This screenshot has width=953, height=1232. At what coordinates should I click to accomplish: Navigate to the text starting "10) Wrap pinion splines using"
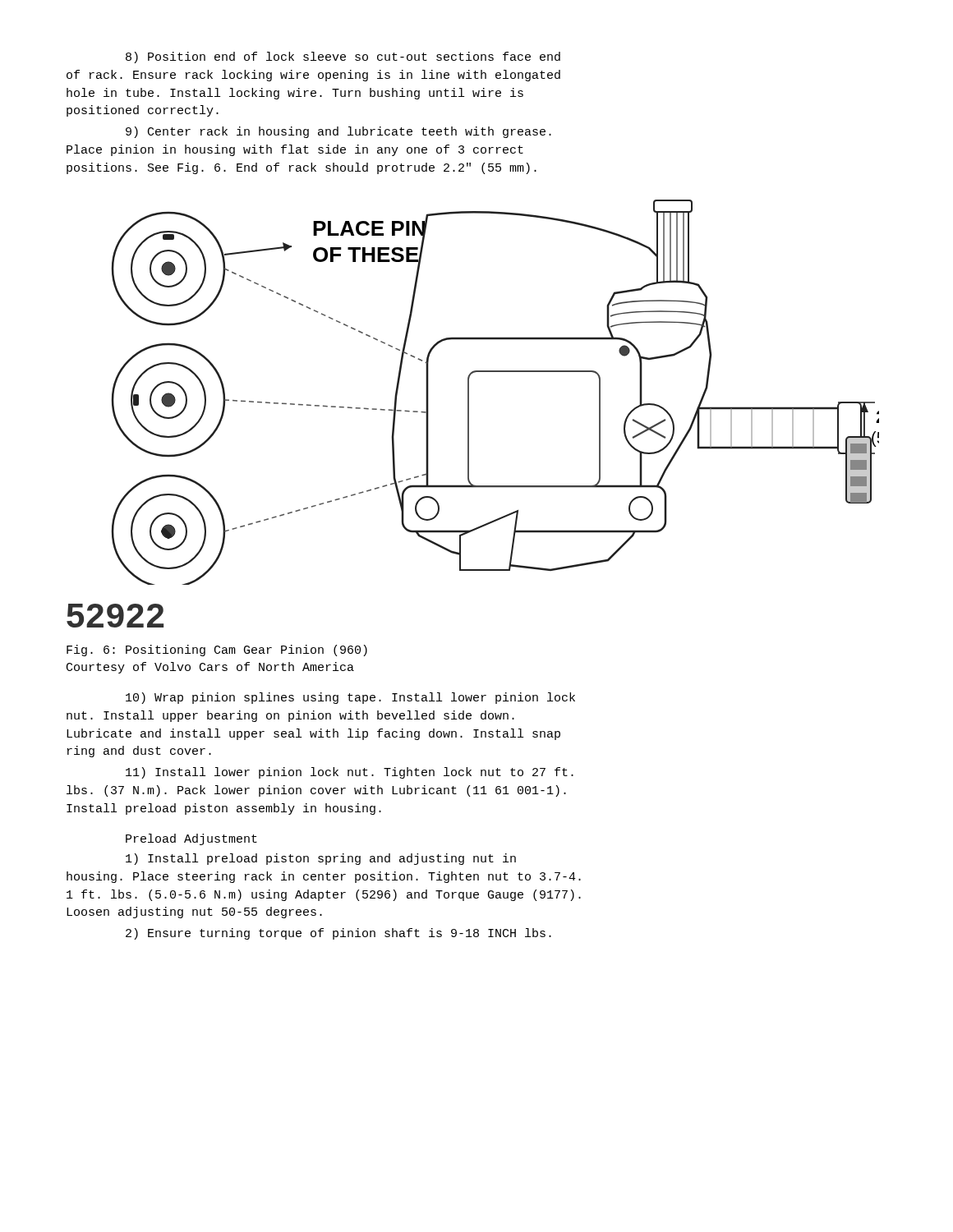coord(321,725)
